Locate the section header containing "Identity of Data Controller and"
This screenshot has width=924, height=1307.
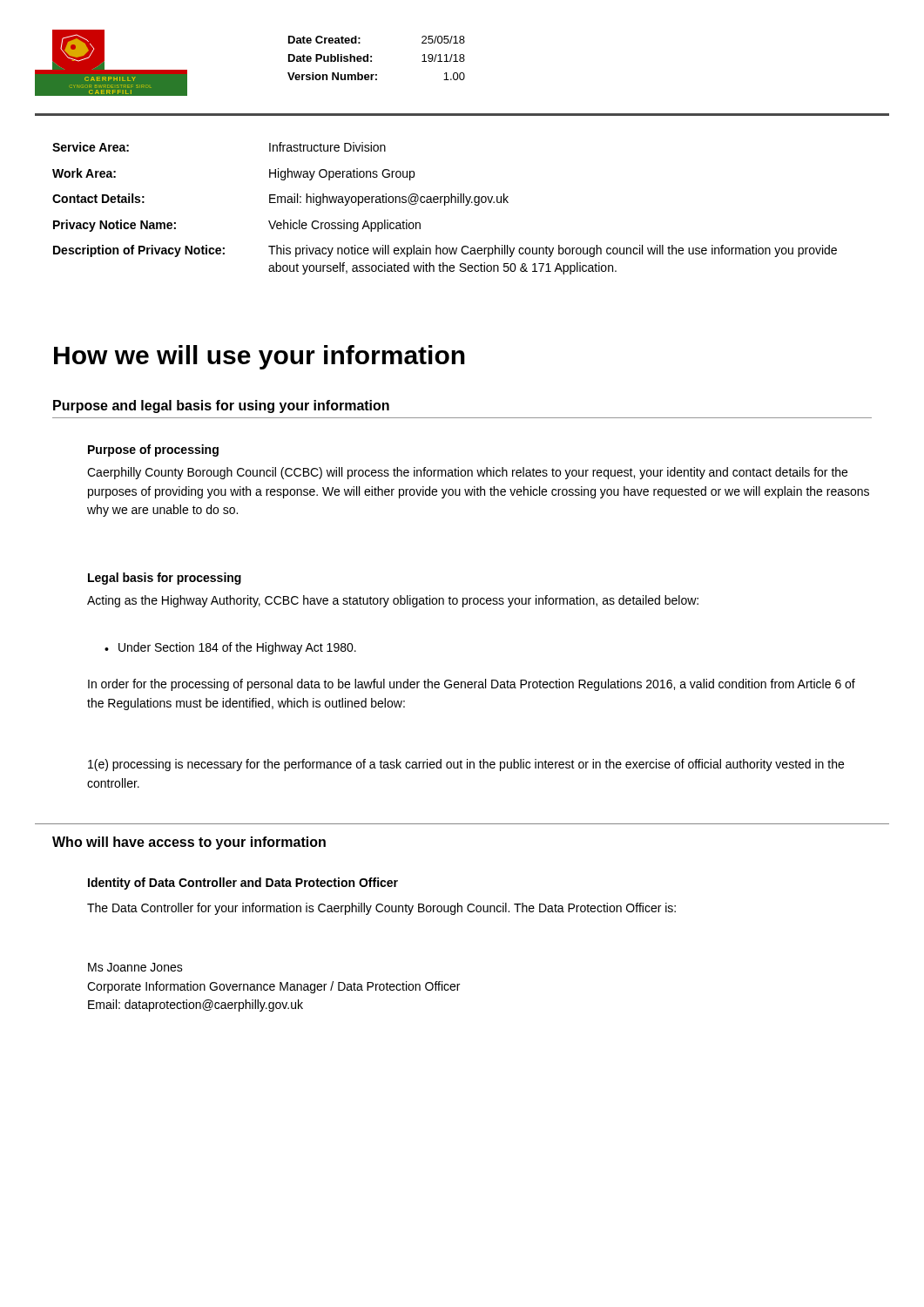click(243, 883)
